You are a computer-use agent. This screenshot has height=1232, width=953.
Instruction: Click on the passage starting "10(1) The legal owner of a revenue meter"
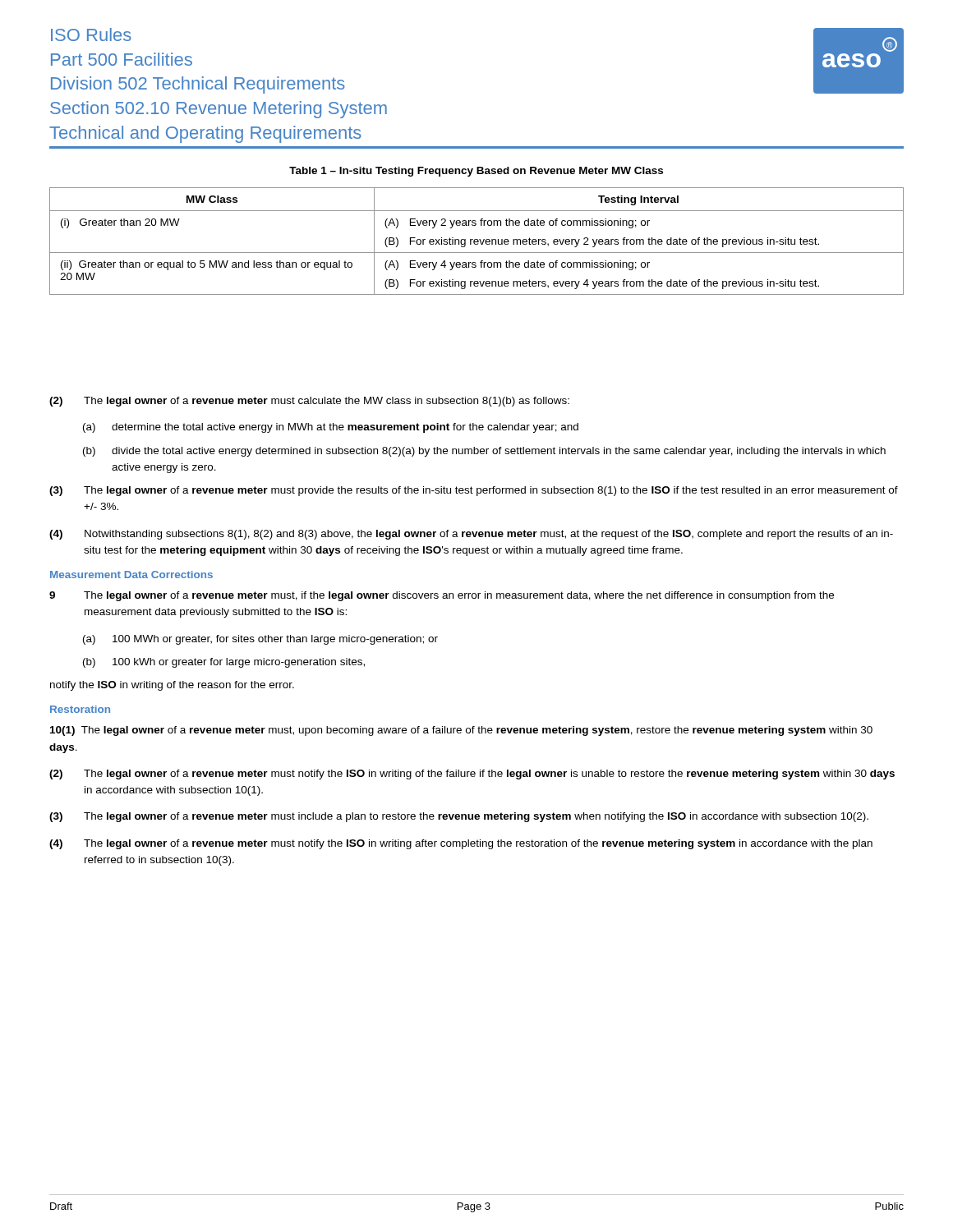point(461,738)
